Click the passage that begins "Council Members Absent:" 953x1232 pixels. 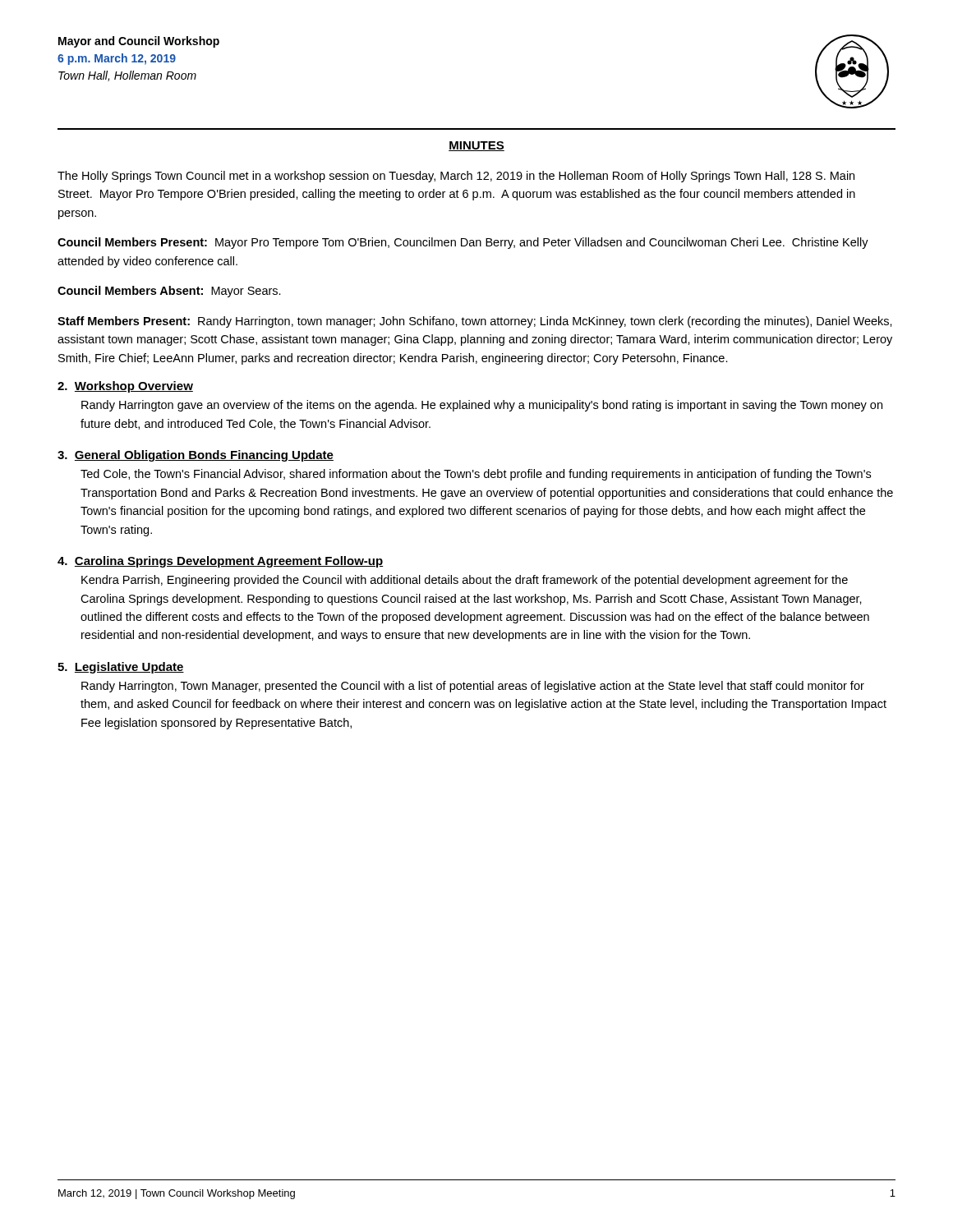point(169,291)
